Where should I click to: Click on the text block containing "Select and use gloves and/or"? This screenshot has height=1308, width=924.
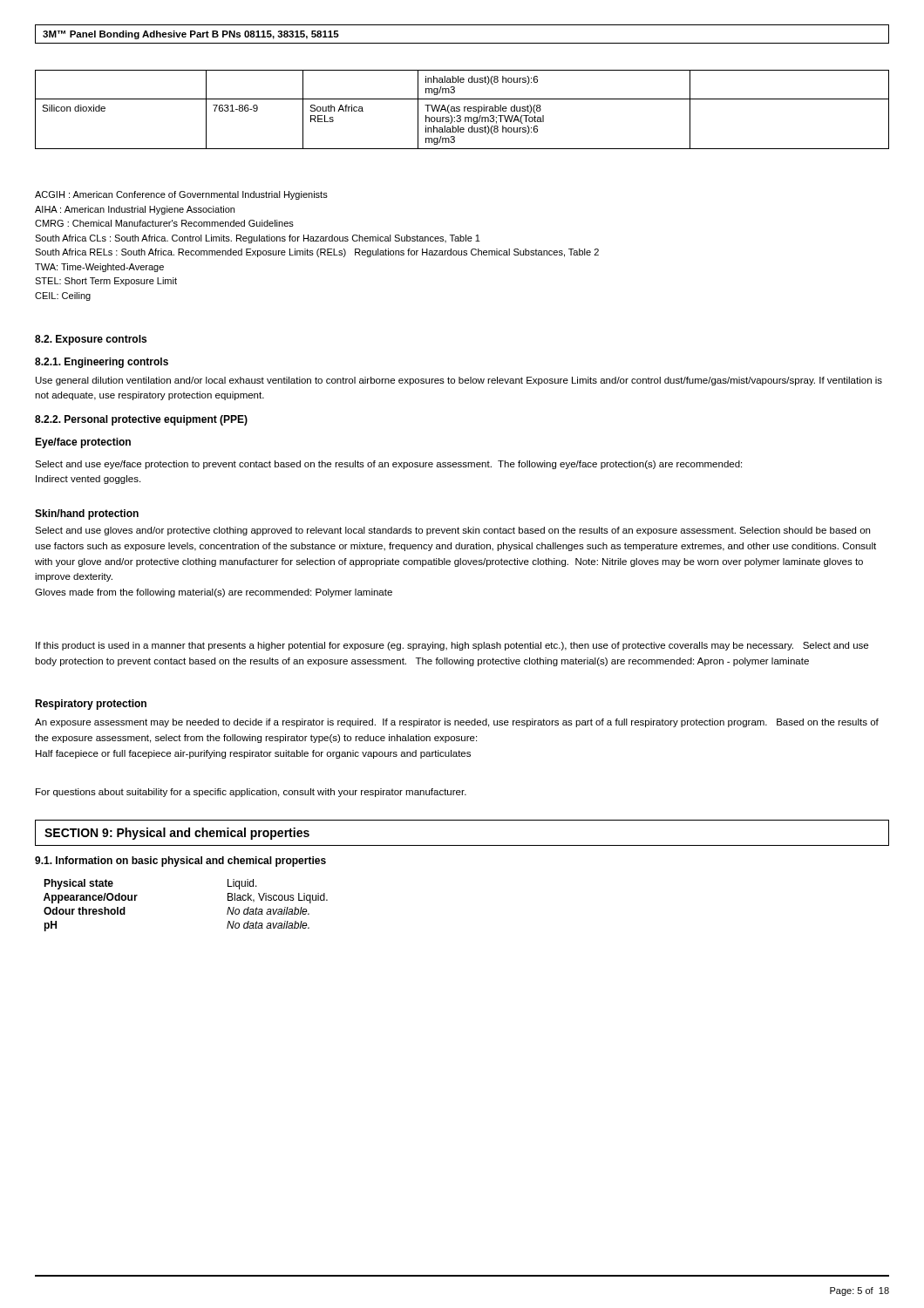(x=456, y=561)
